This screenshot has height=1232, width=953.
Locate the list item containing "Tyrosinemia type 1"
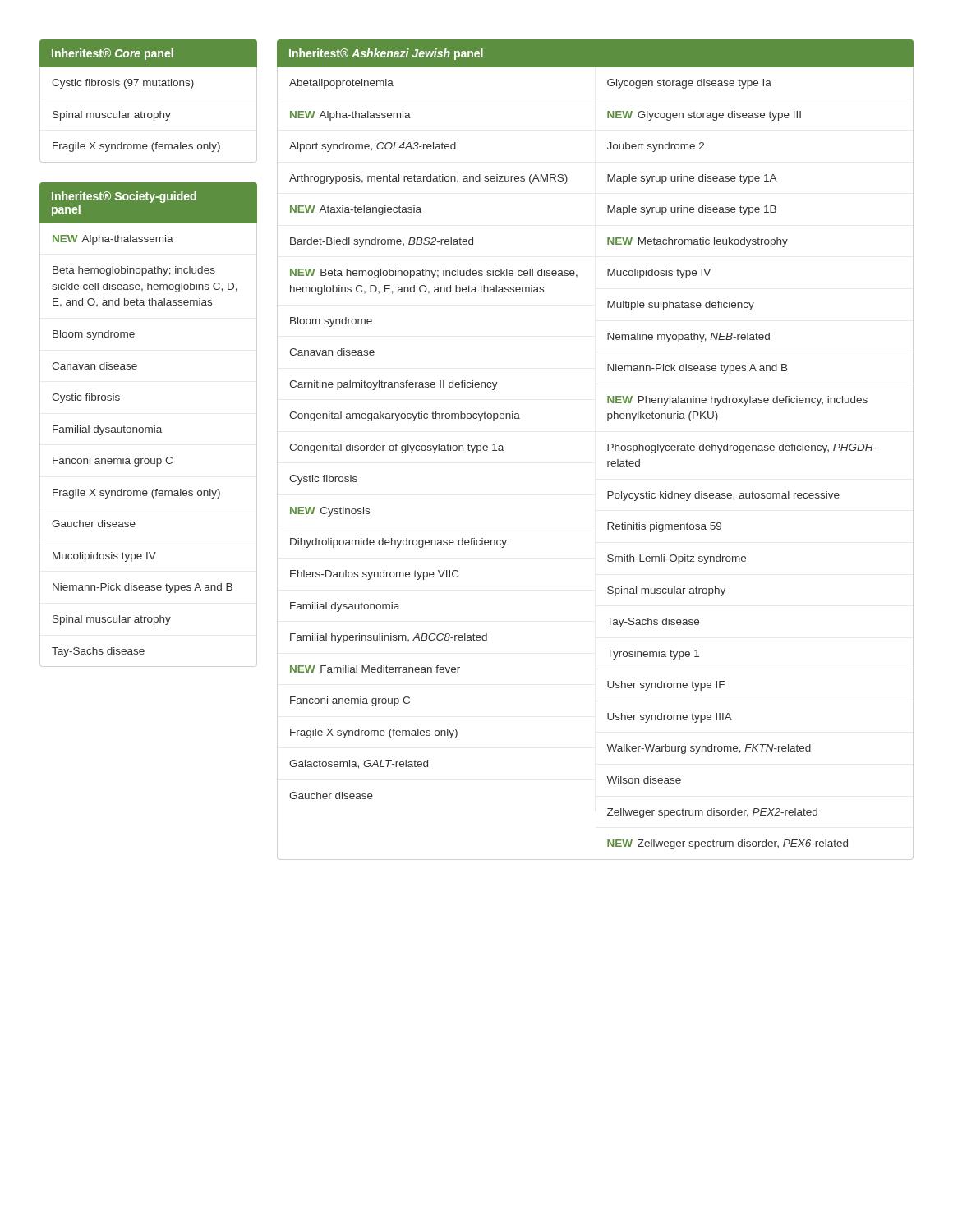[653, 653]
